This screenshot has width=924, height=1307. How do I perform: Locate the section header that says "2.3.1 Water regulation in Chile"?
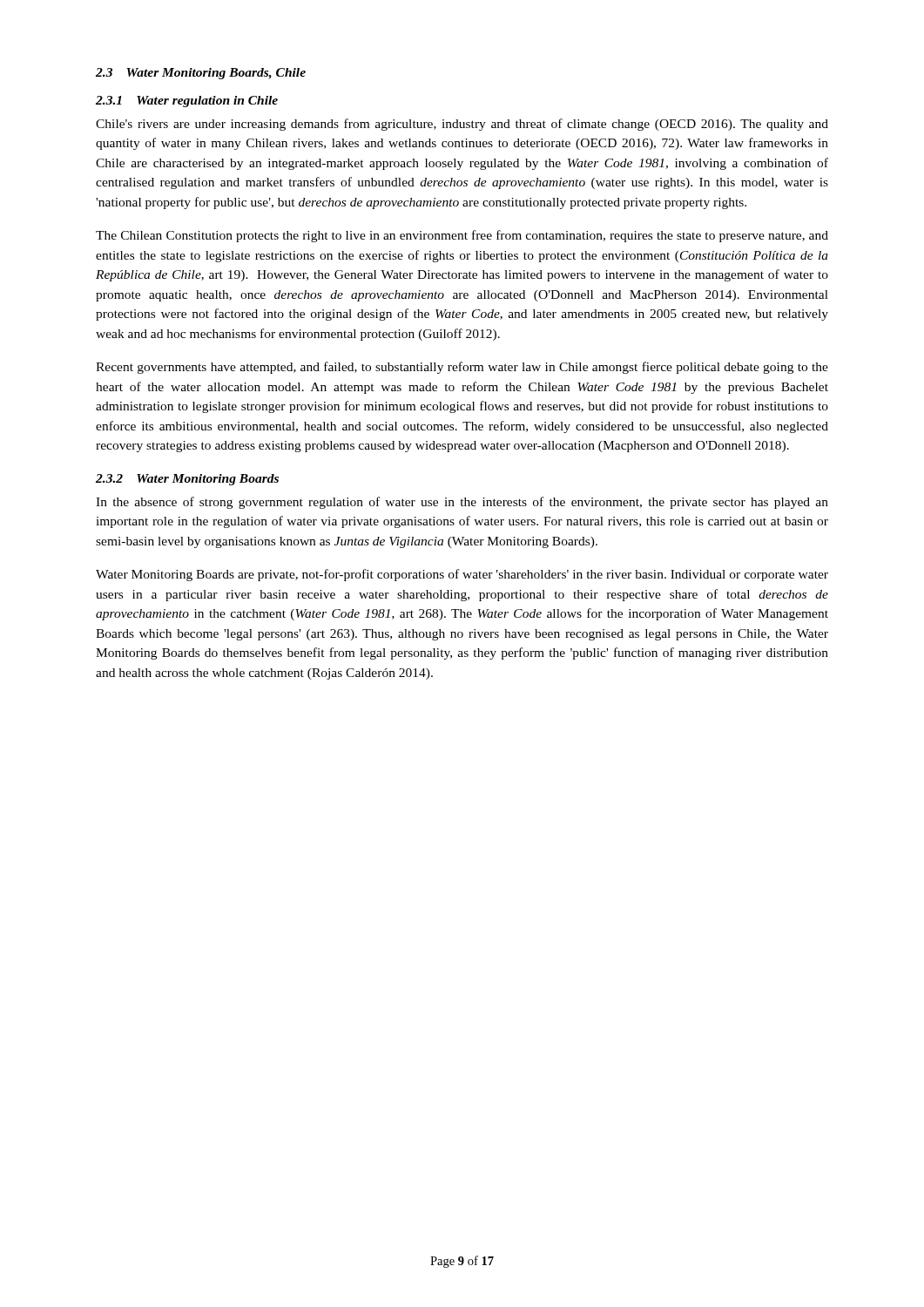[x=187, y=100]
